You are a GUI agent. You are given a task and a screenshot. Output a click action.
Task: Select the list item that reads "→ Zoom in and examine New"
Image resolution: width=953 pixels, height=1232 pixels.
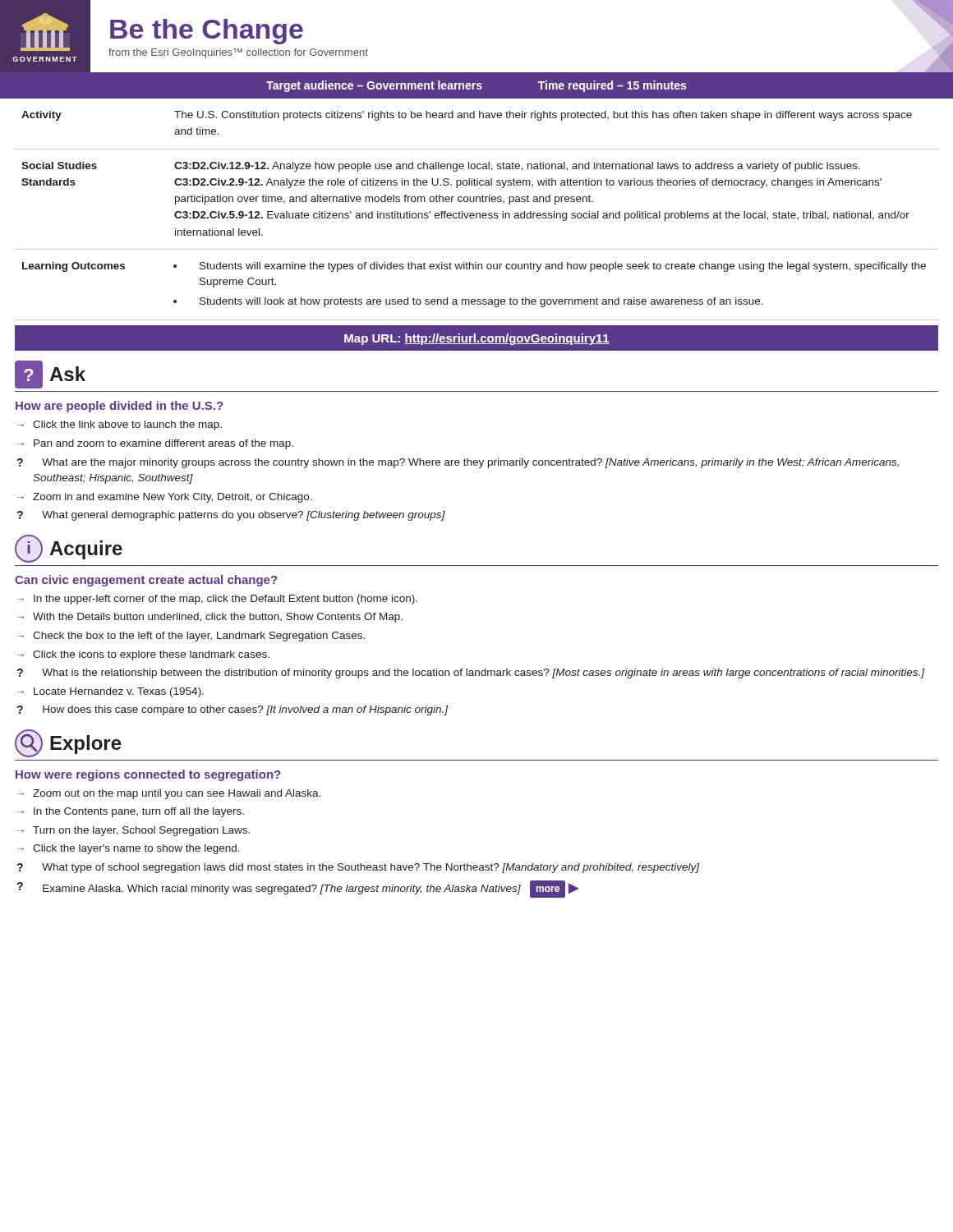tap(165, 498)
